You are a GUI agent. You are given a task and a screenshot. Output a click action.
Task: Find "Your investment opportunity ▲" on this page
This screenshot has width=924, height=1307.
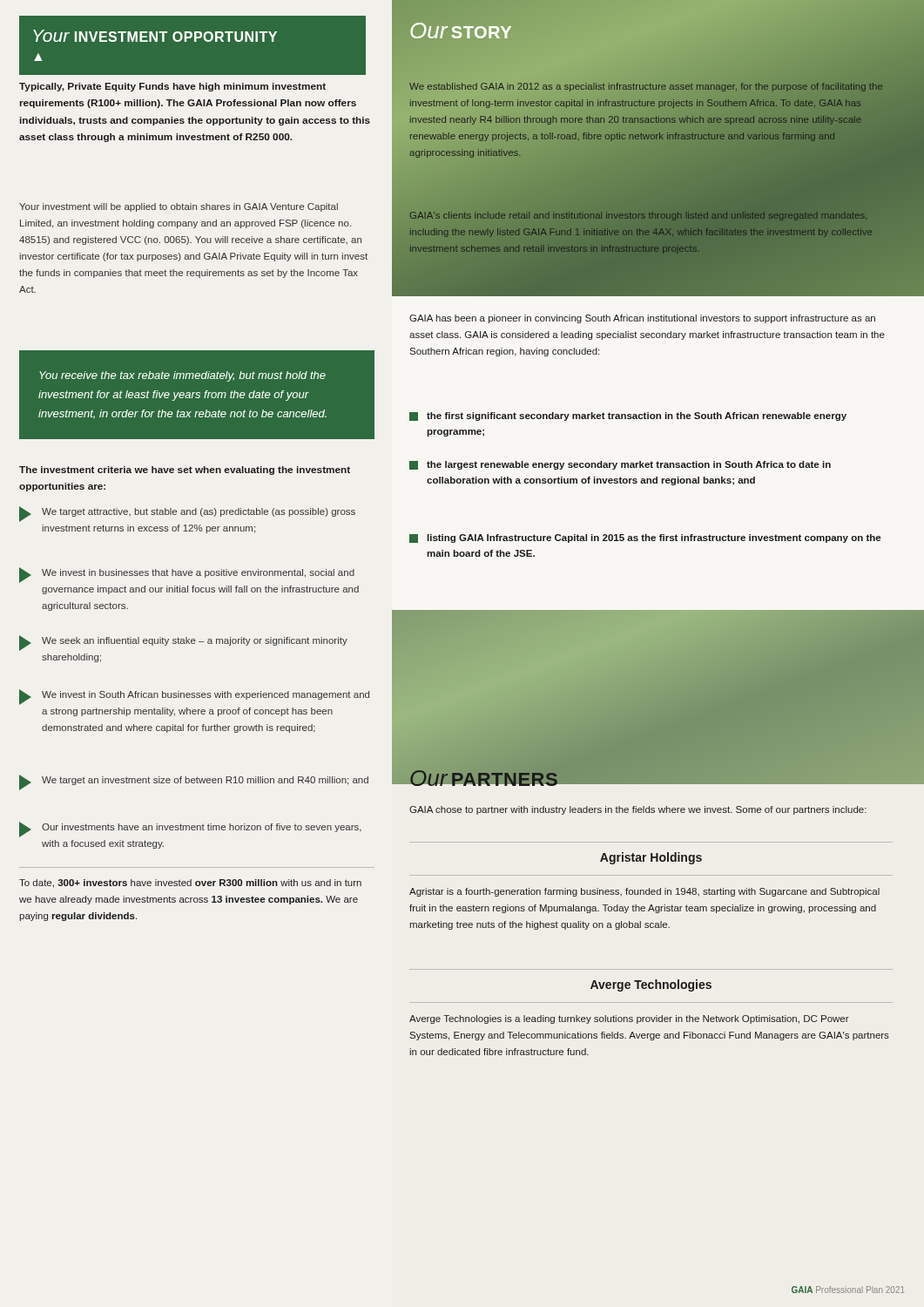(x=191, y=45)
